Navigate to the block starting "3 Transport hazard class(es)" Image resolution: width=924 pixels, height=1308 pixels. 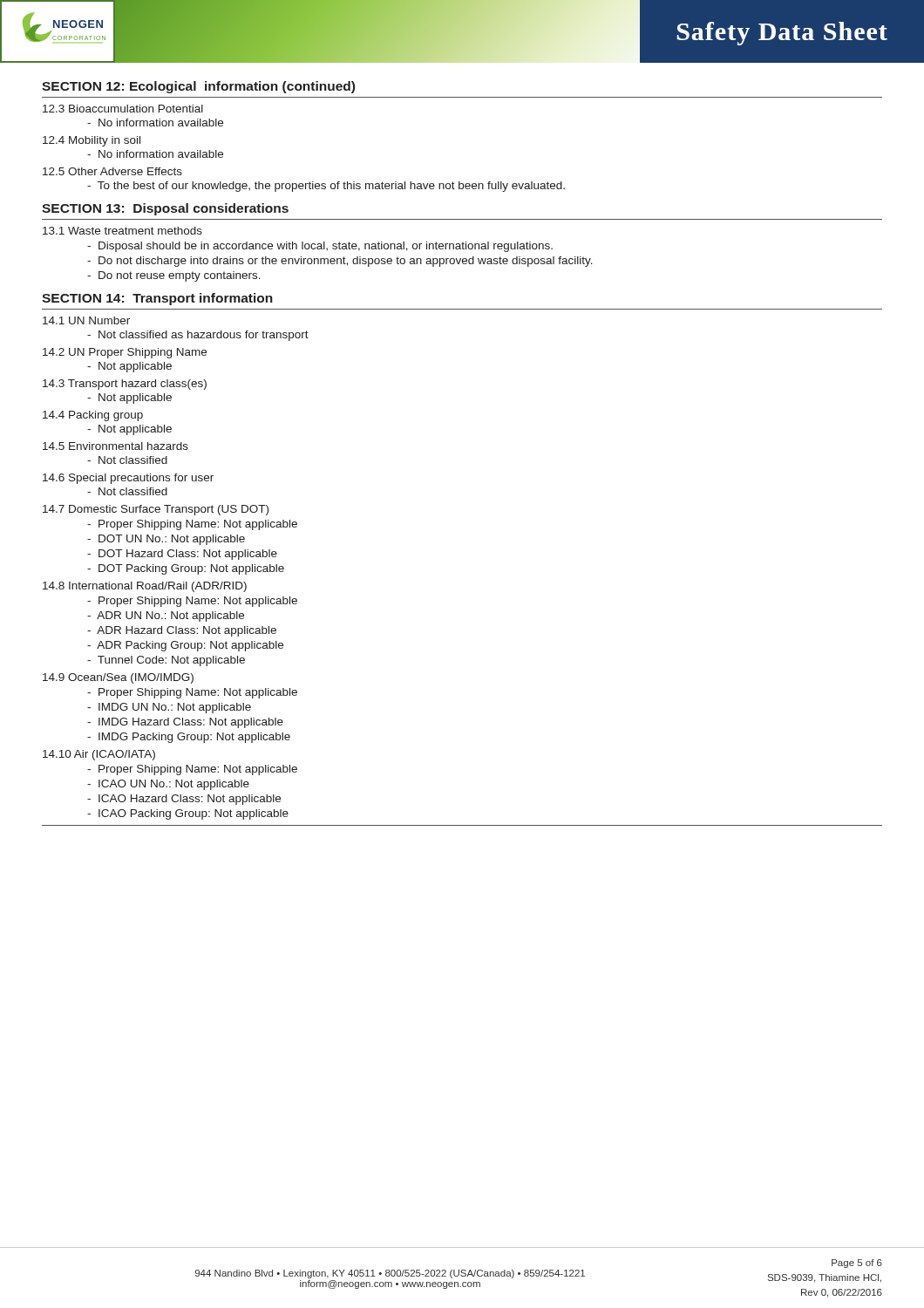click(125, 383)
